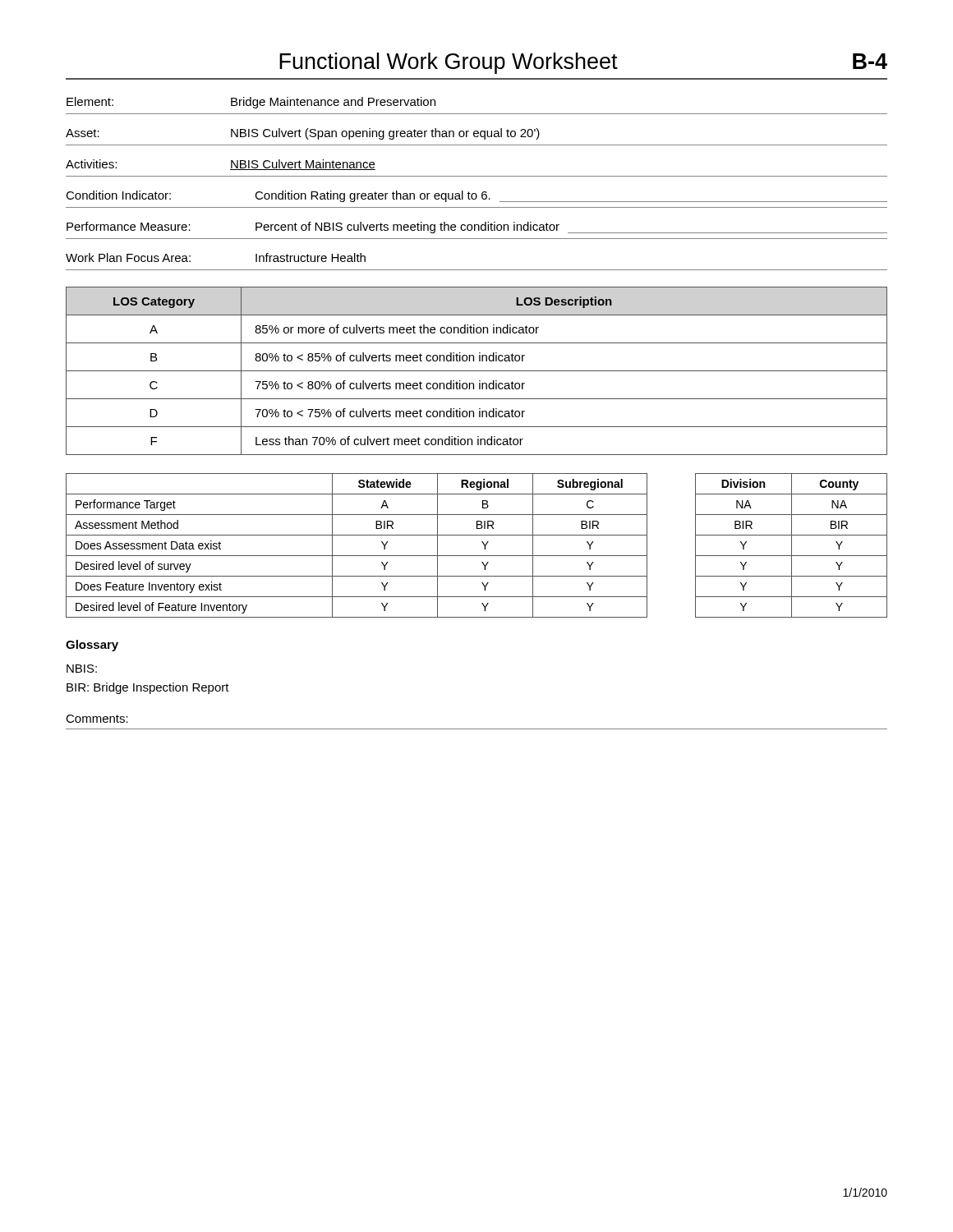Select the element starting "Asset: NBIS Culvert (Span opening greater than"

point(476,133)
